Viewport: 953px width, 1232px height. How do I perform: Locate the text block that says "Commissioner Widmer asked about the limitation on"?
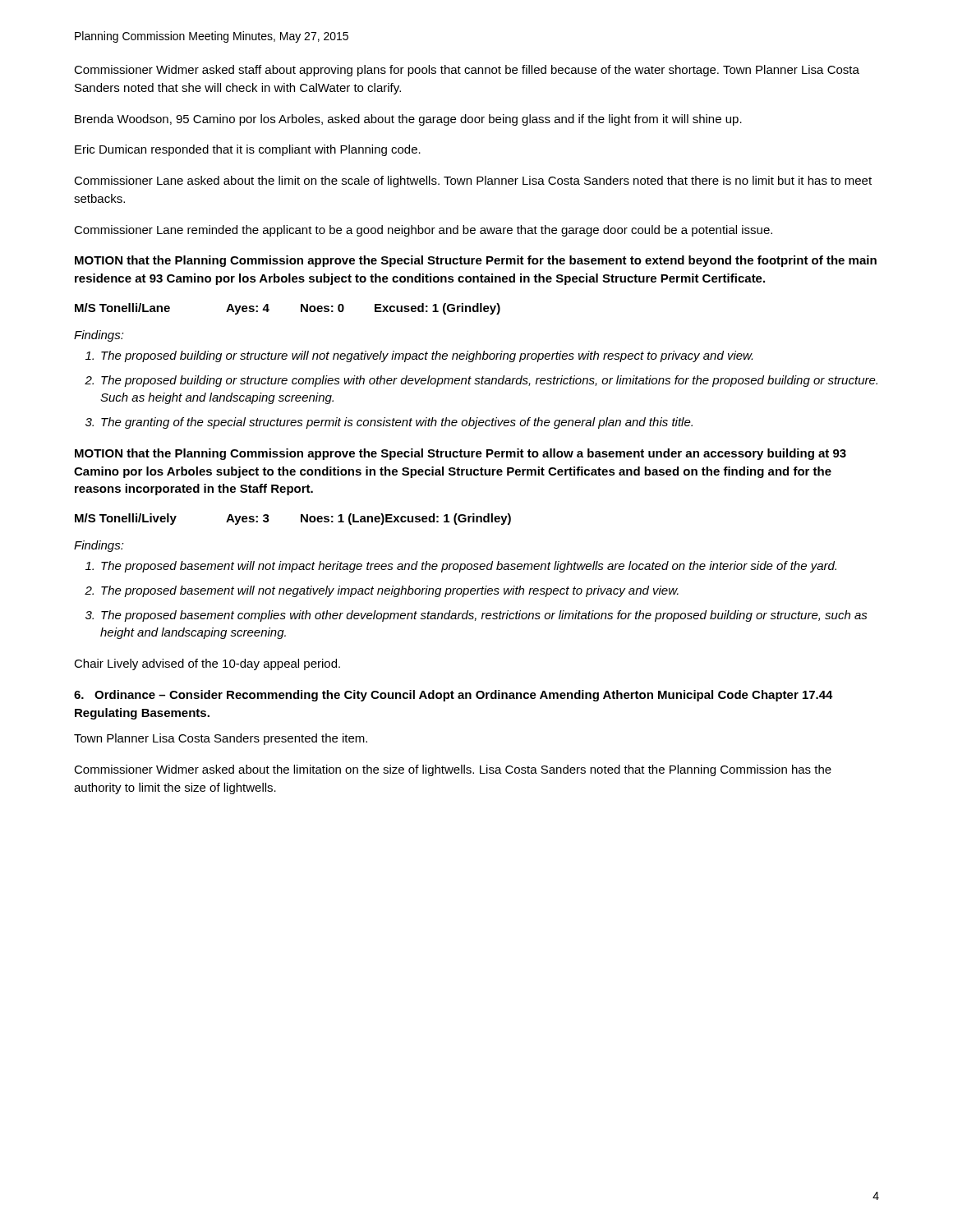[453, 778]
